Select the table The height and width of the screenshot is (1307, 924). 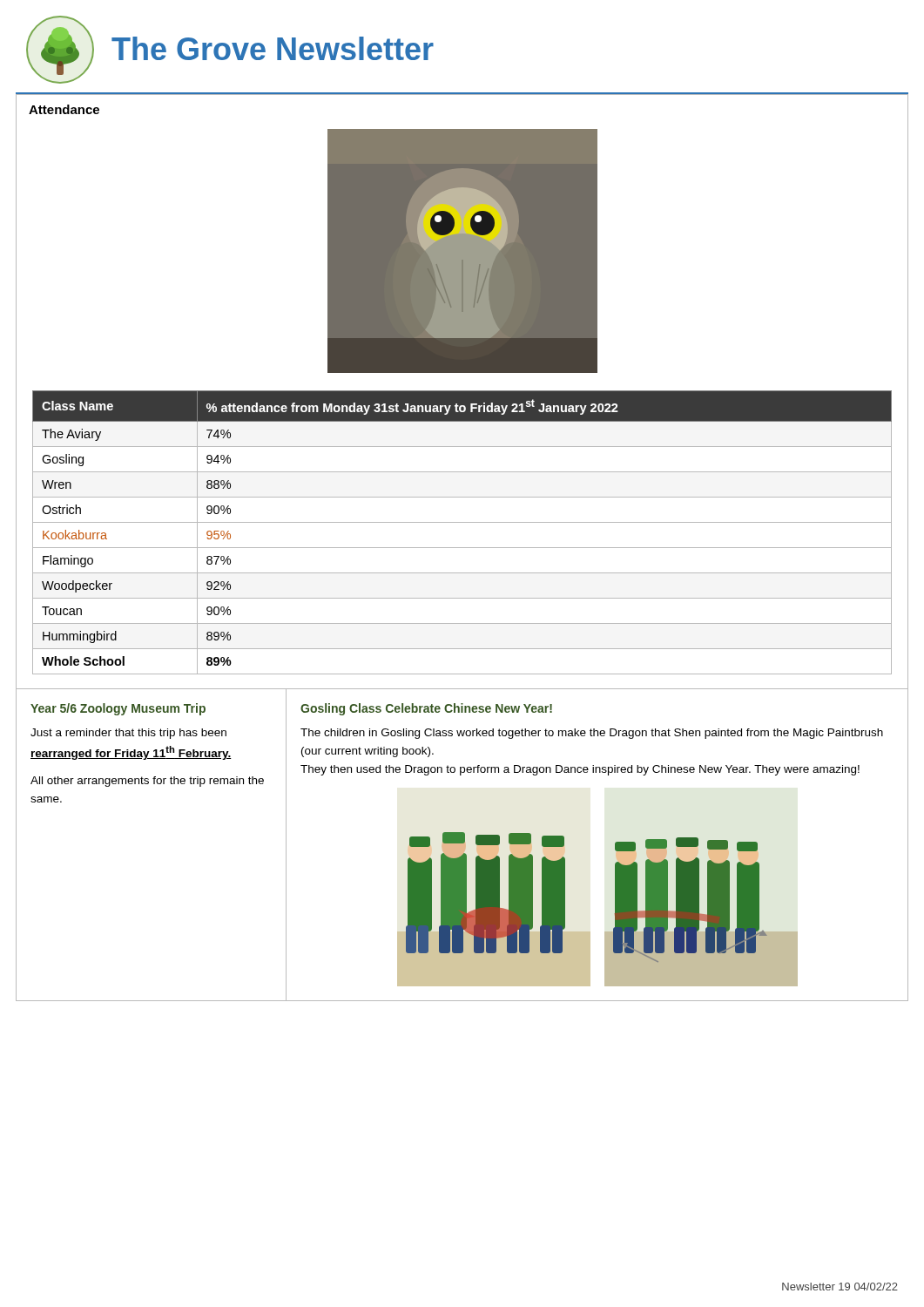[462, 539]
